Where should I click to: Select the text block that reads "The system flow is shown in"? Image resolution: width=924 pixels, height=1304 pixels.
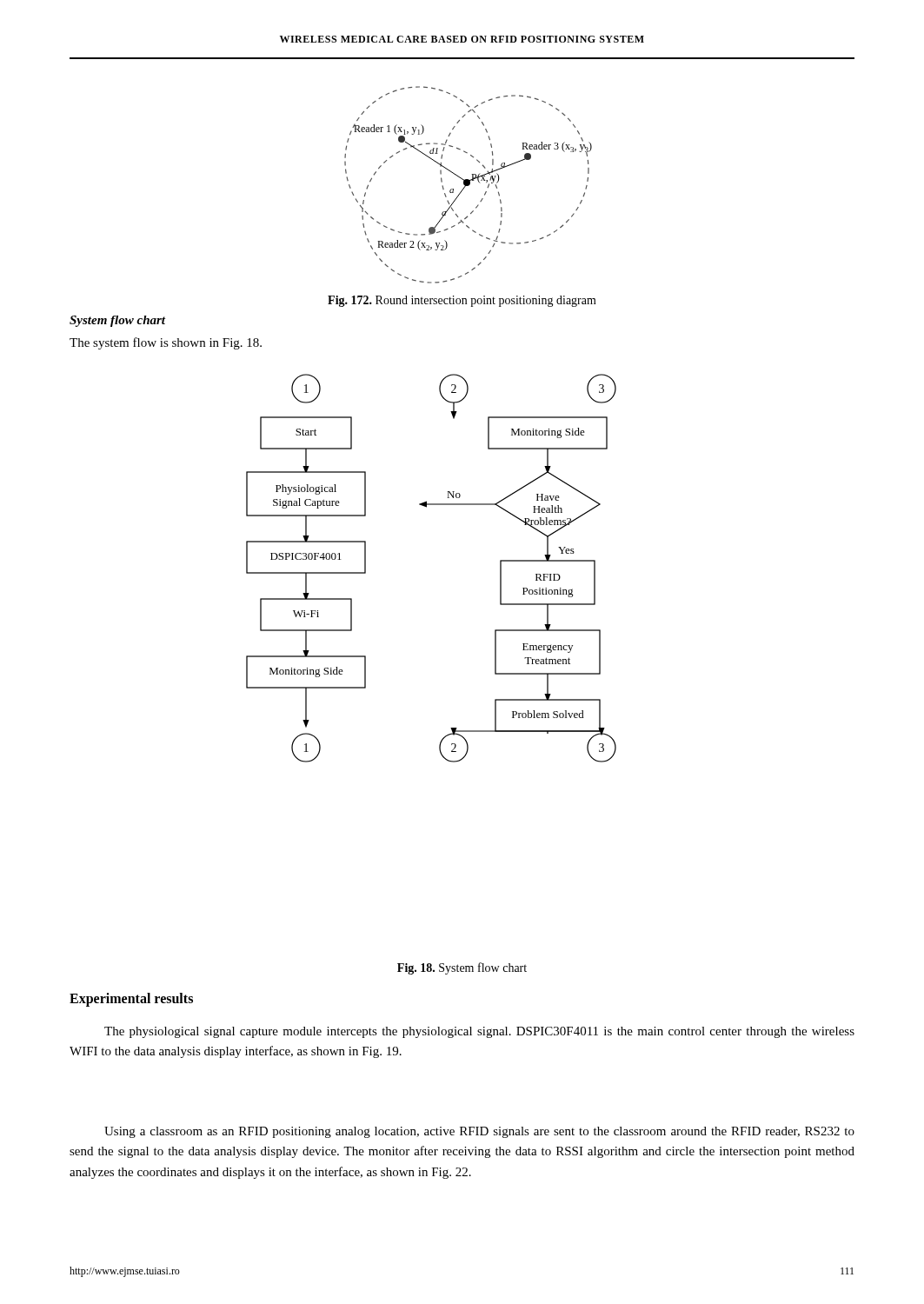tap(166, 342)
